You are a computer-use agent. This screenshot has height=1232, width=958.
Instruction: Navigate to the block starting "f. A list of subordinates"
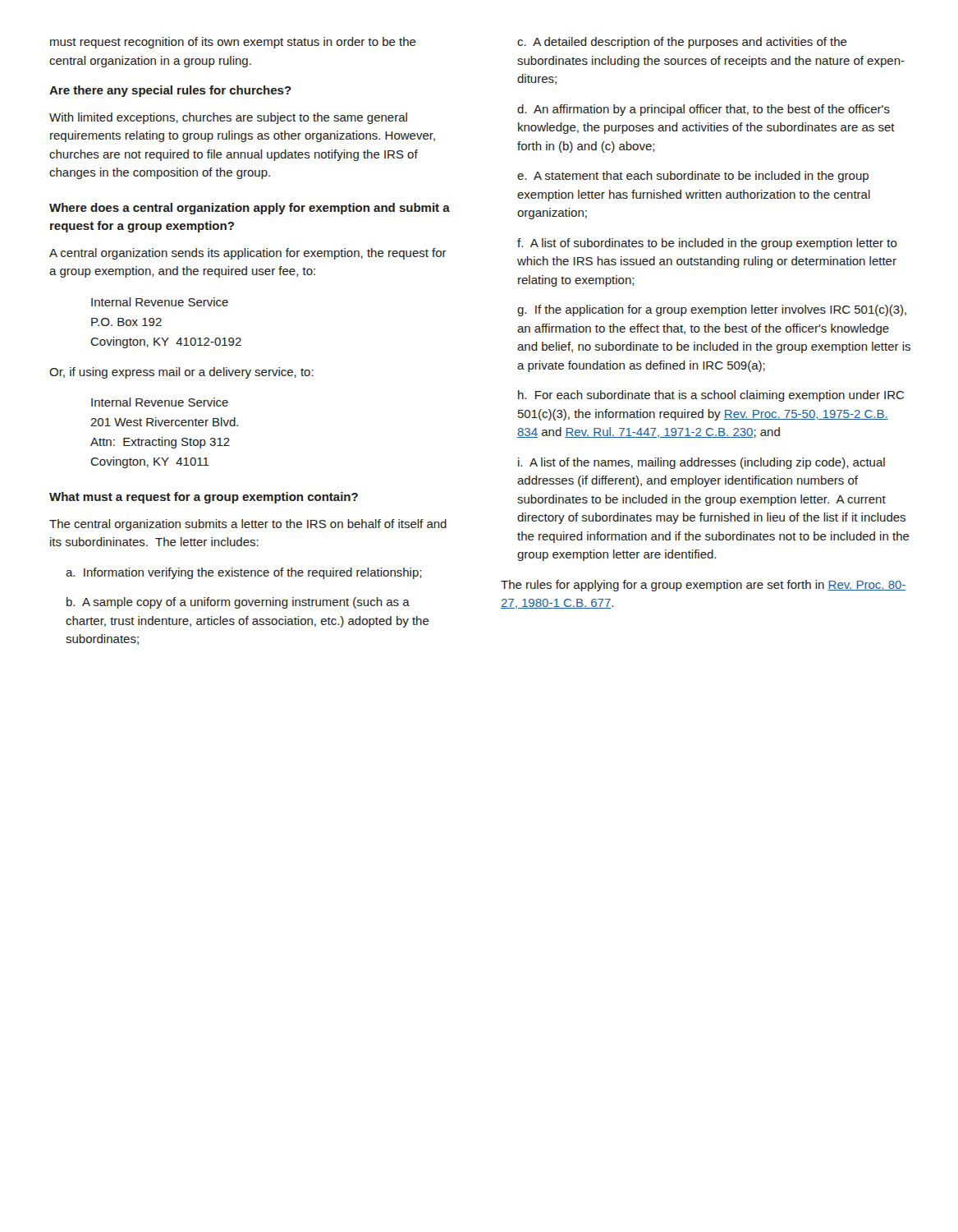707,261
